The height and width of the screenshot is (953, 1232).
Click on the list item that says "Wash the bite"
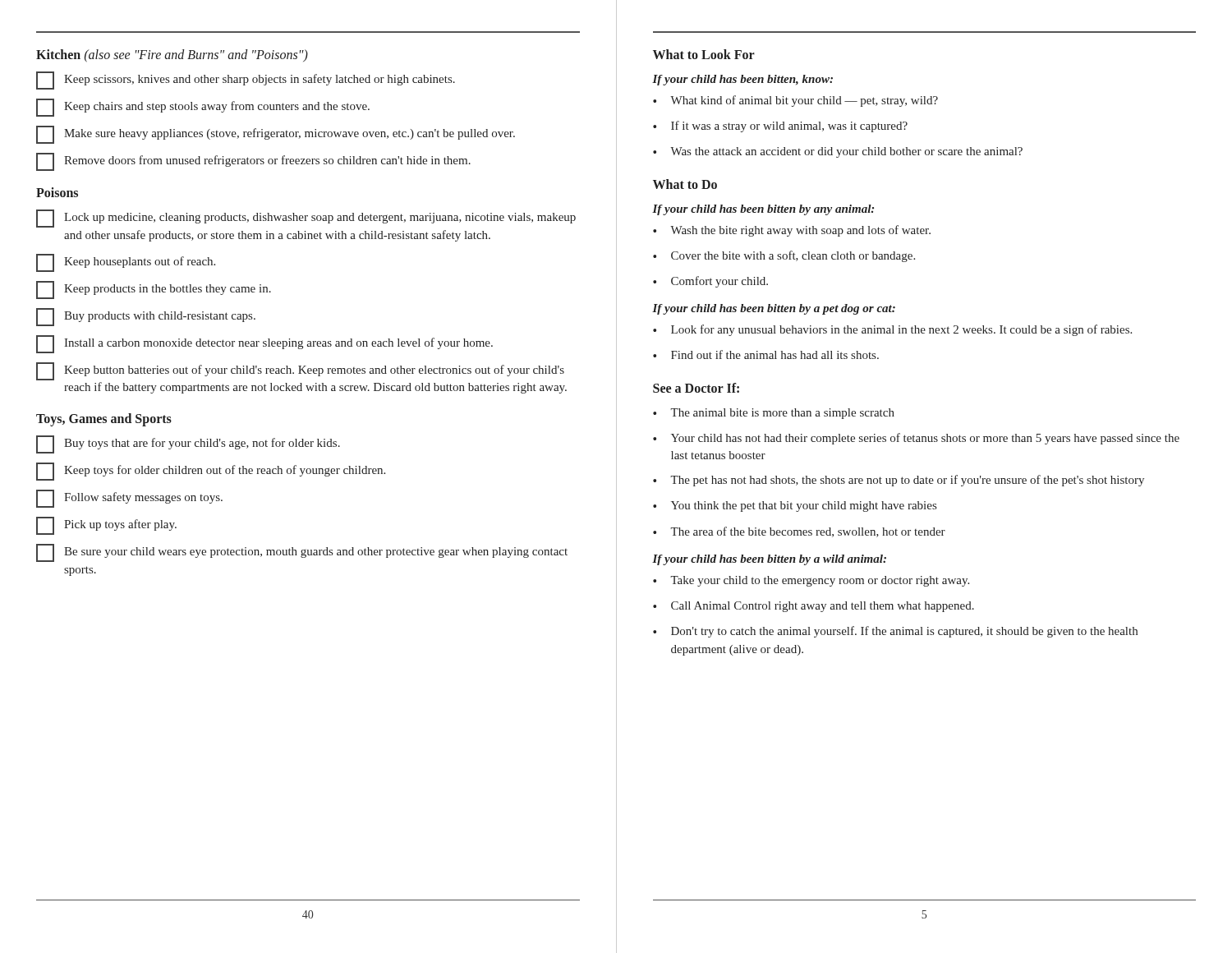pos(801,230)
